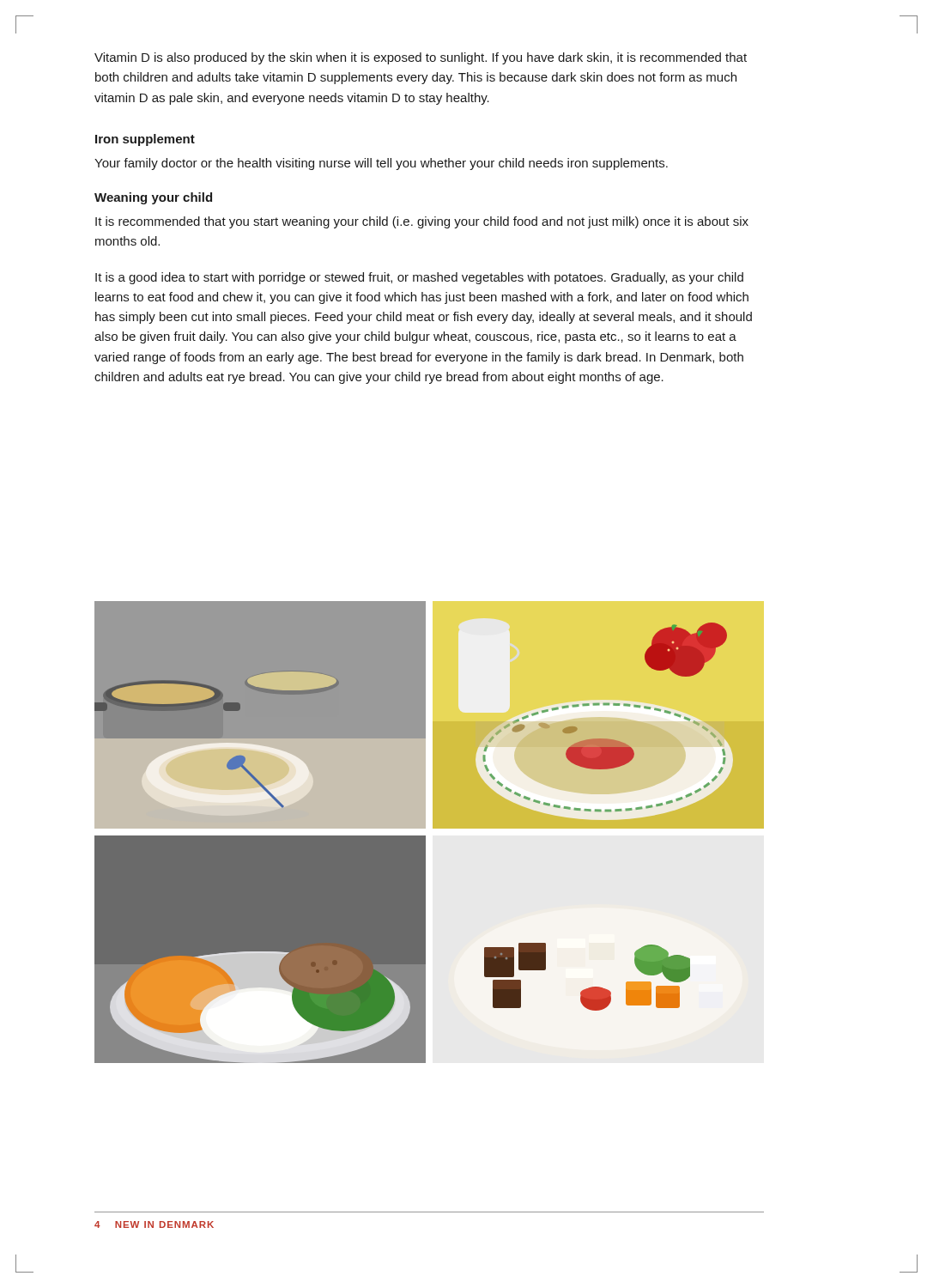Locate the passage starting "It is a good idea to"

[x=423, y=326]
